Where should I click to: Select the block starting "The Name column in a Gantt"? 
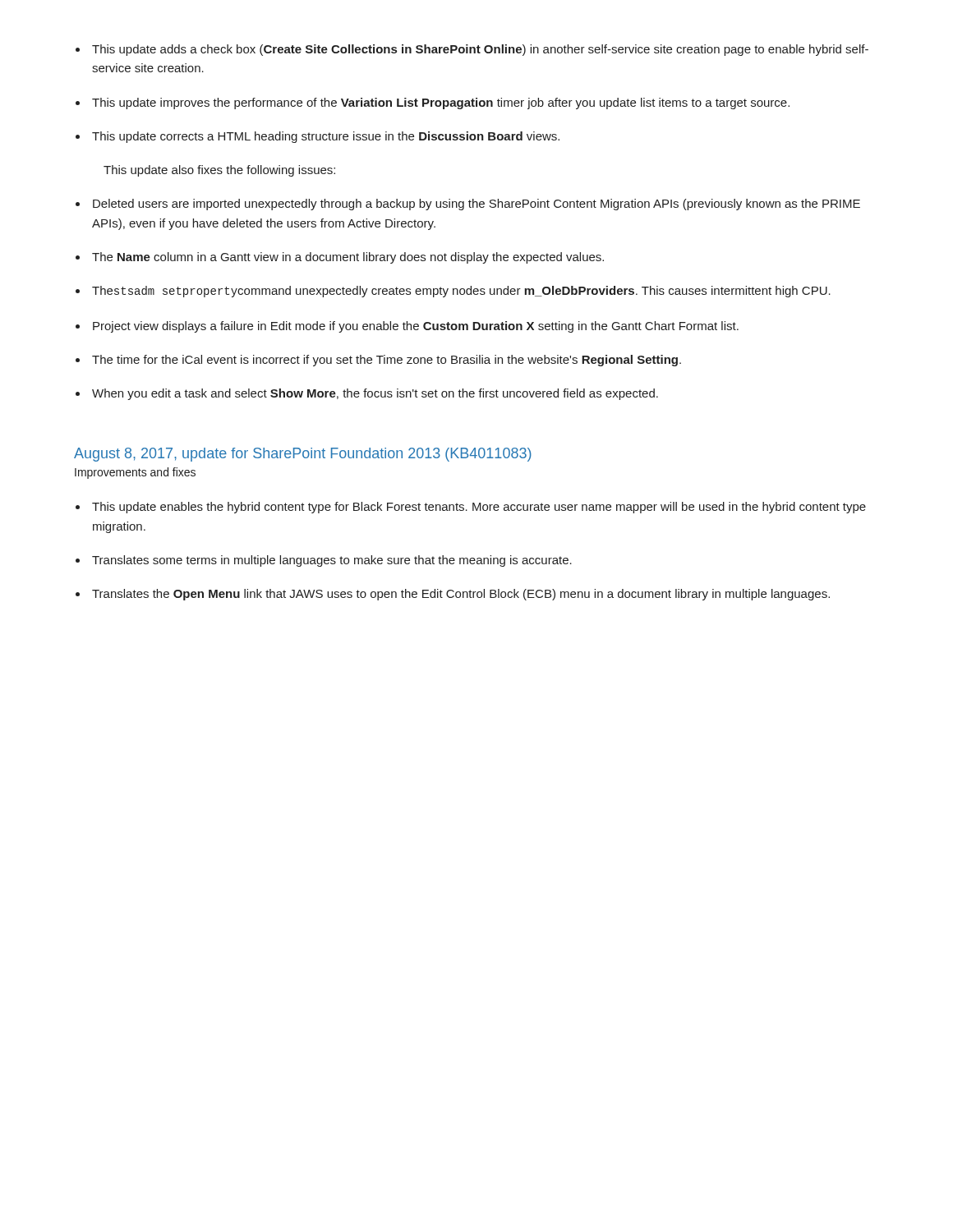click(484, 257)
